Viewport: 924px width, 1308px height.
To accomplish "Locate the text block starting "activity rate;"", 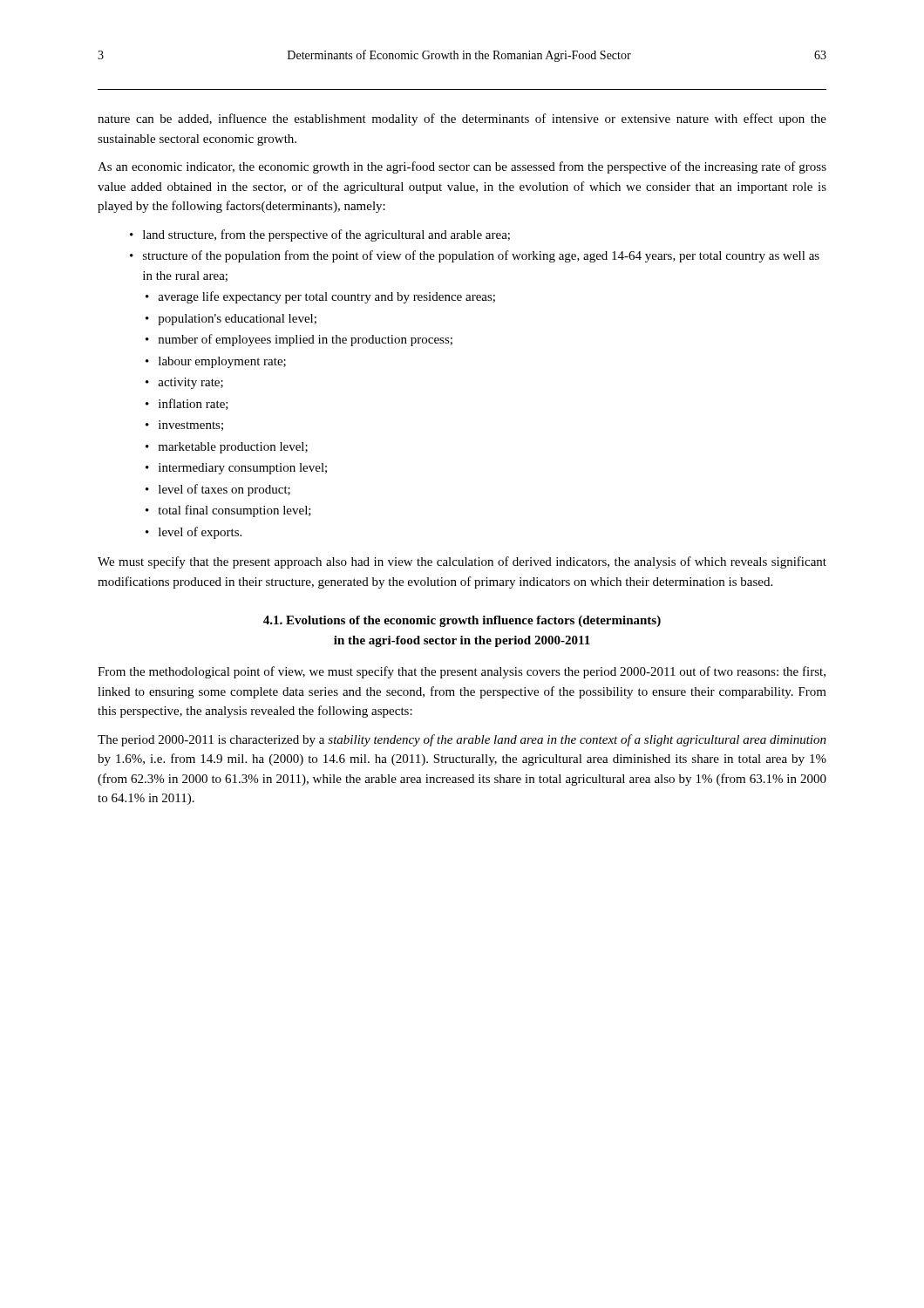I will [x=184, y=383].
